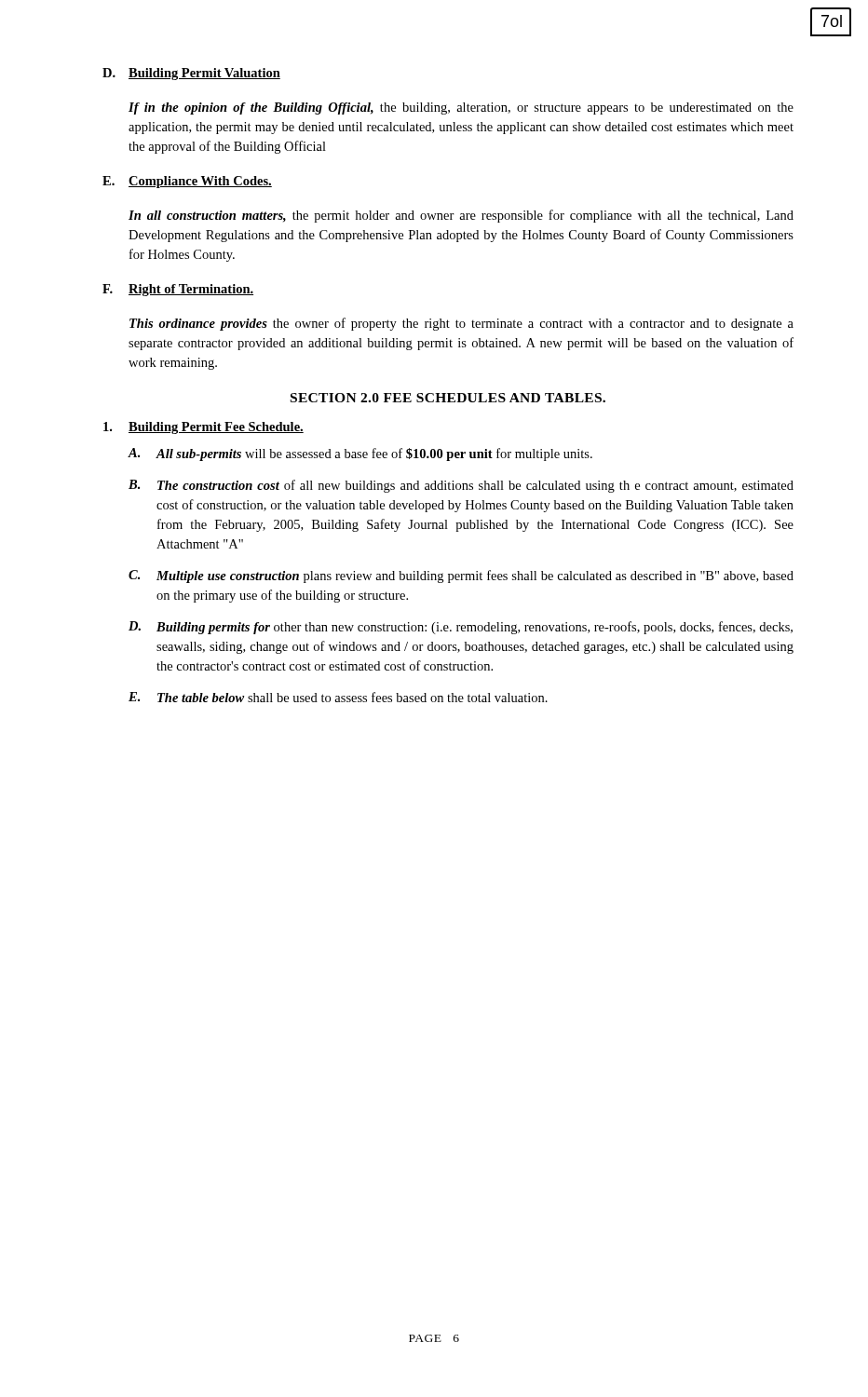Viewport: 868px width, 1397px height.
Task: Locate the region starting "1. Building Permit Fee Schedule."
Action: (203, 428)
